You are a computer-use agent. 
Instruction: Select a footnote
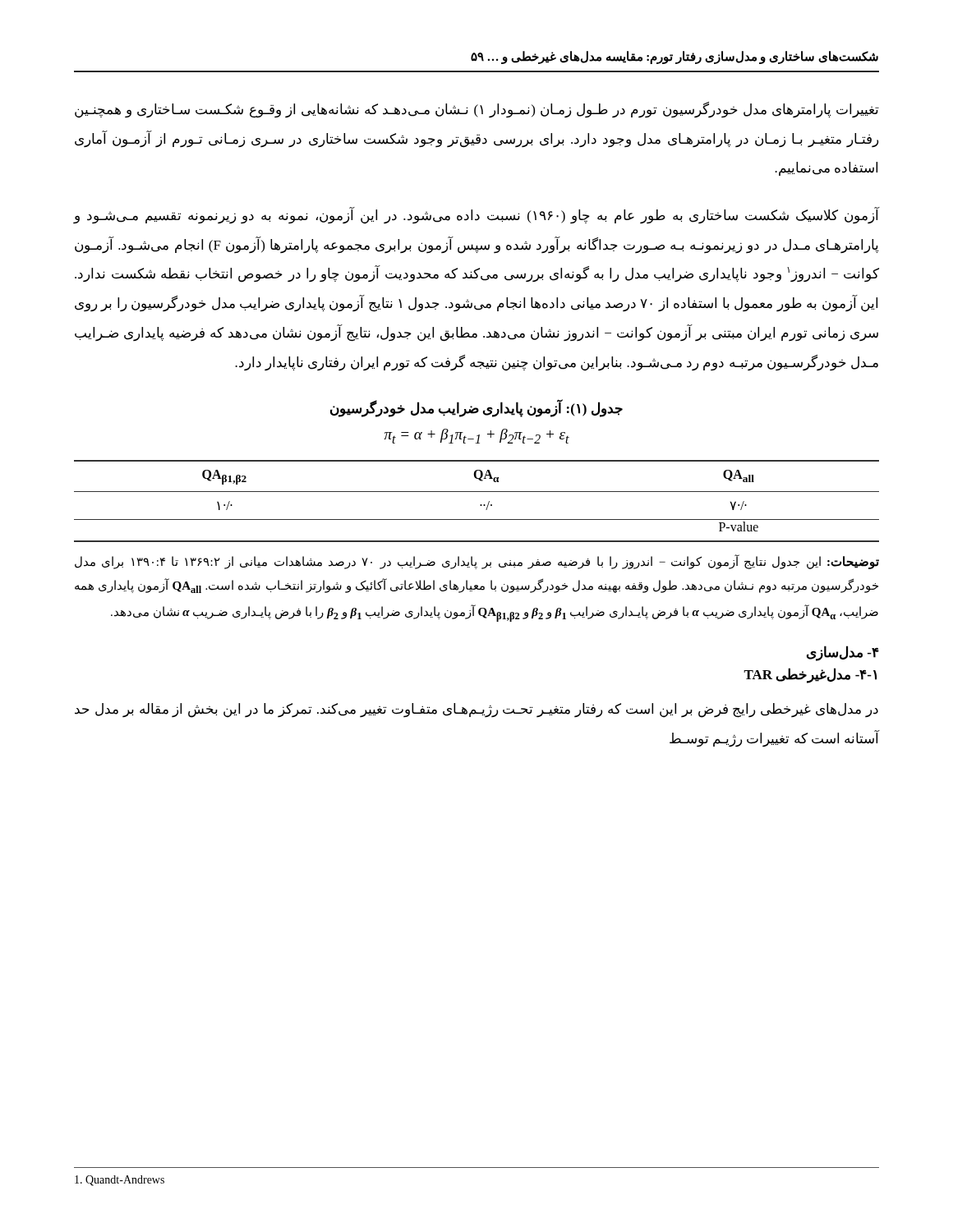click(119, 1180)
